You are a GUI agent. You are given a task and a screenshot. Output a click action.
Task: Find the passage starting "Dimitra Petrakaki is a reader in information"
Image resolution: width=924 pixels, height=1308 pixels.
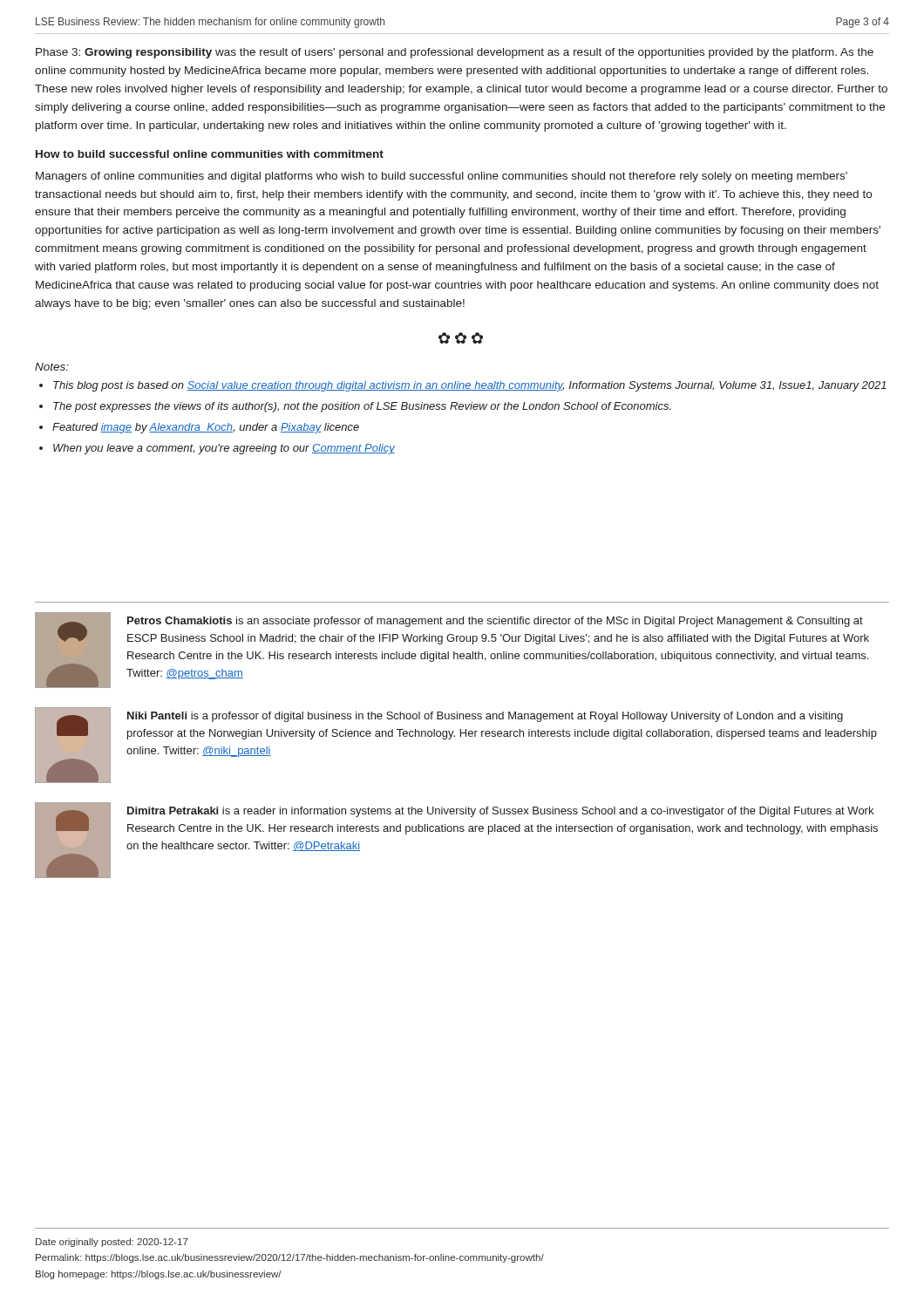click(x=462, y=840)
